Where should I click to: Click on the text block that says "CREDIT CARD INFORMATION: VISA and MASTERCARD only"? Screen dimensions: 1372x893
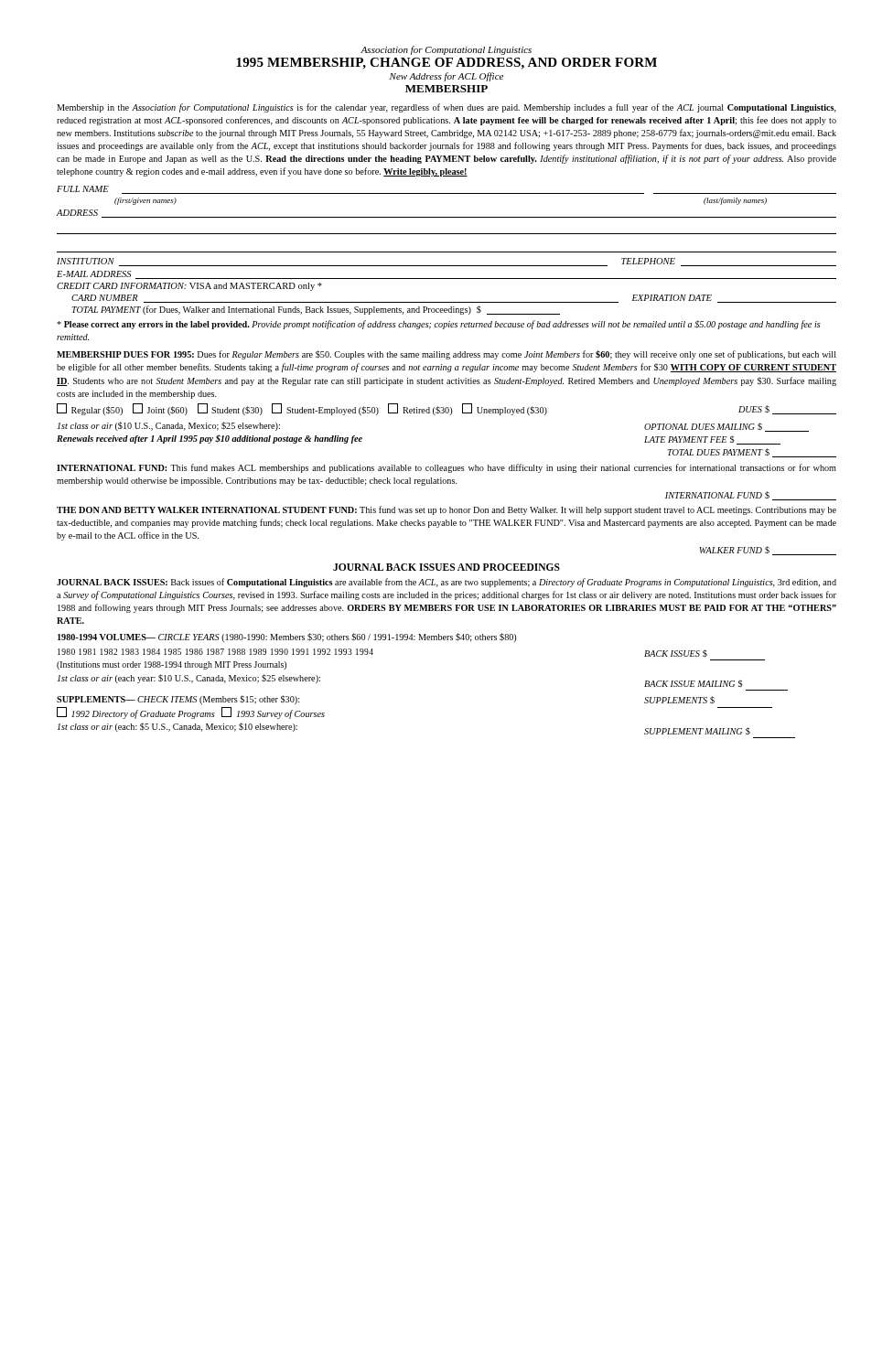189,286
